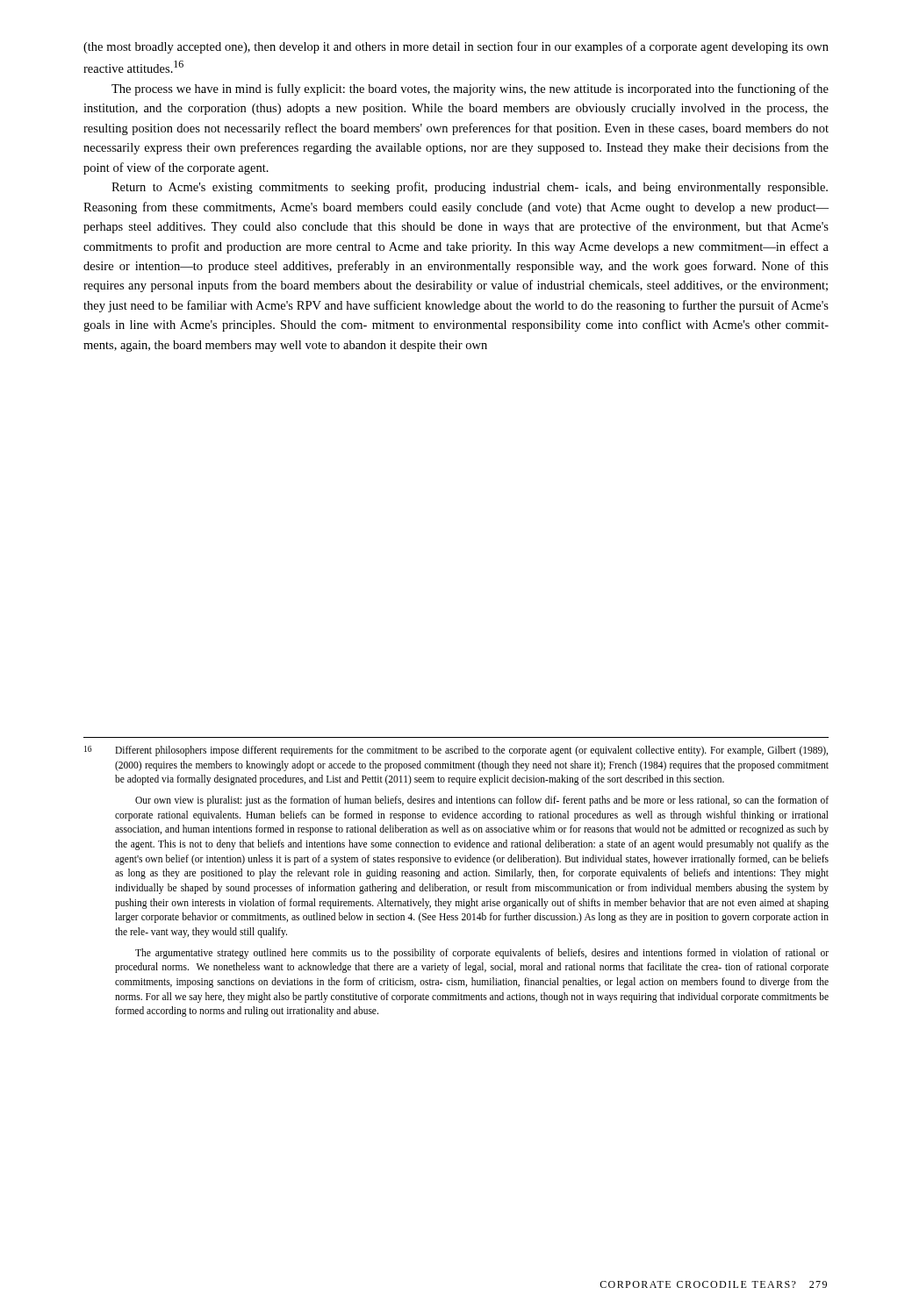Point to the block beginning "16 Different philosophers impose different requirements"
The height and width of the screenshot is (1316, 912).
pos(456,881)
